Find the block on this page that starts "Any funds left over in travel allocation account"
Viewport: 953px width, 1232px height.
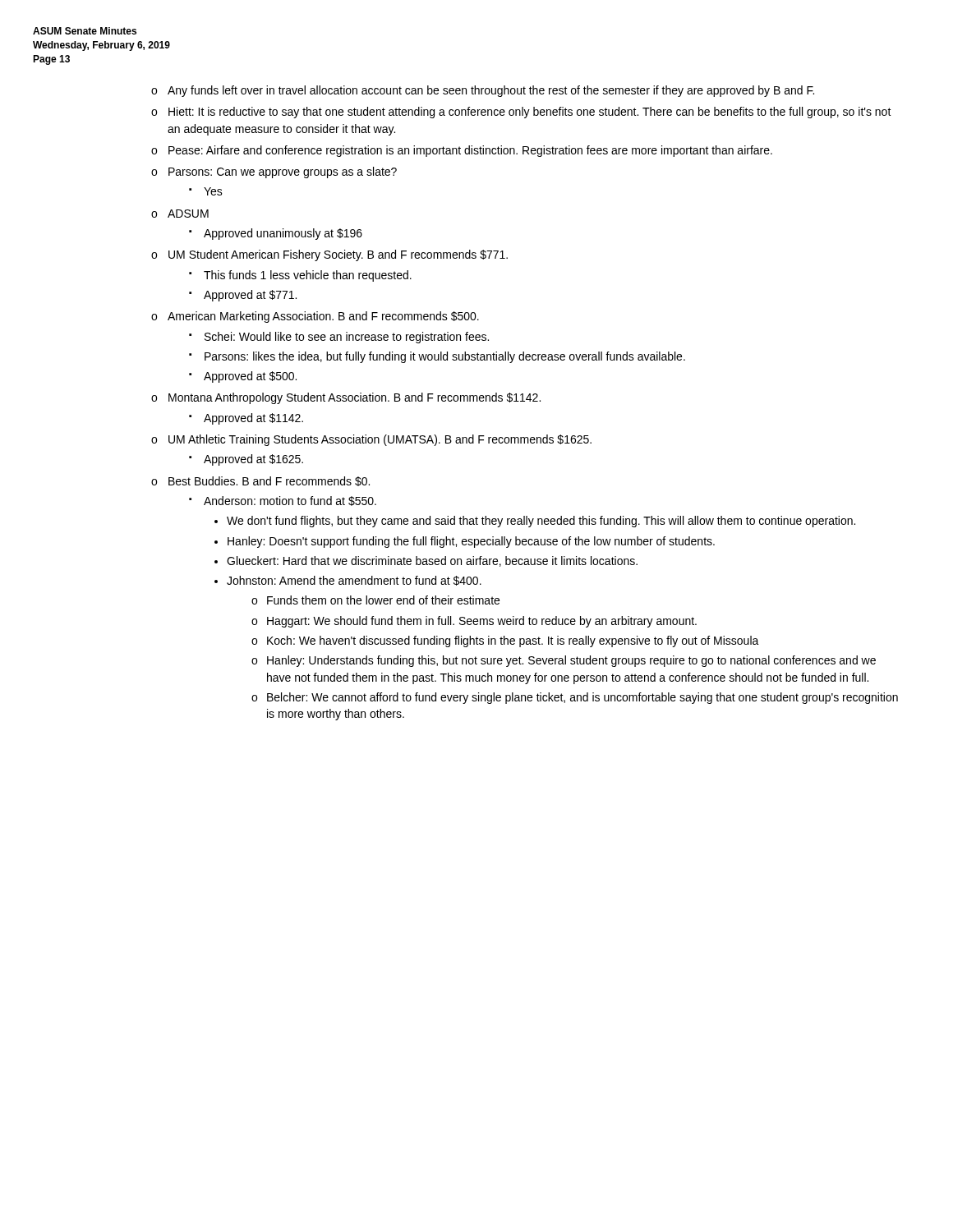[491, 90]
